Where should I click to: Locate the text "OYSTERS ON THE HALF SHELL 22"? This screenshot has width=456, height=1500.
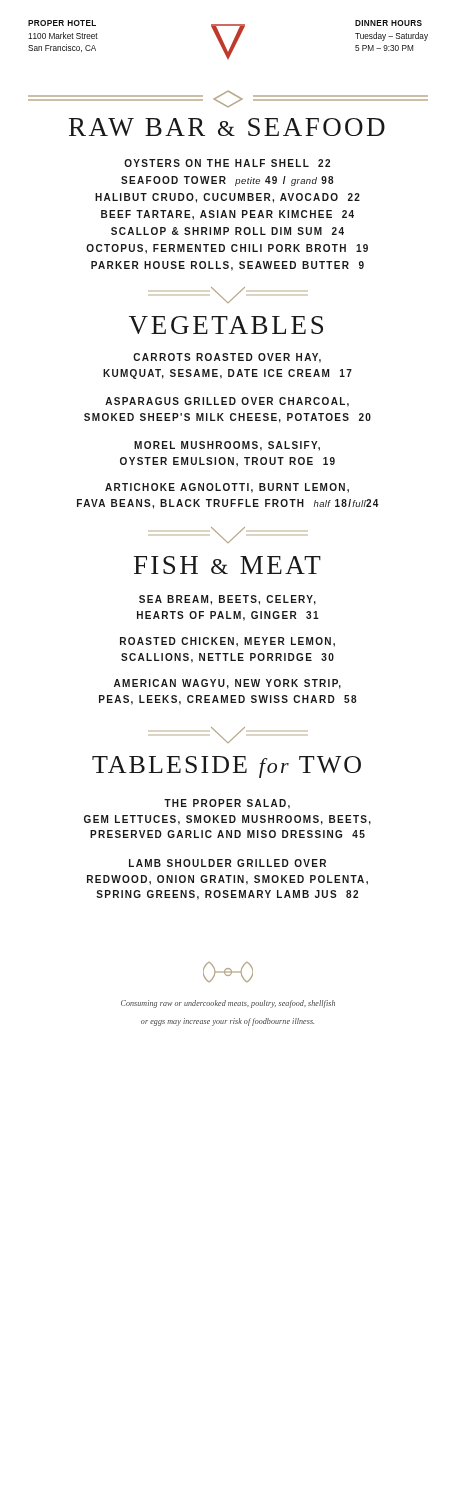228,164
